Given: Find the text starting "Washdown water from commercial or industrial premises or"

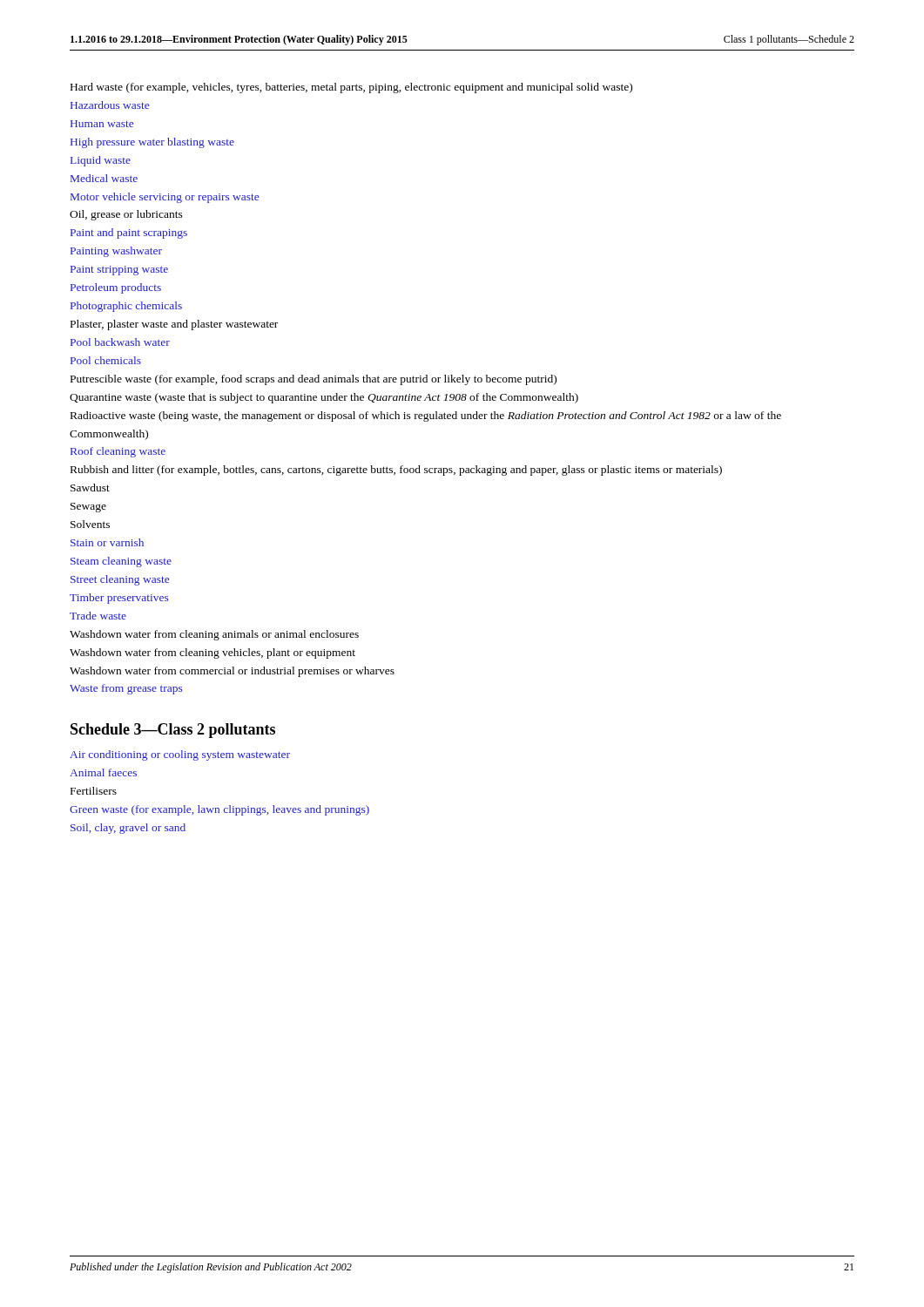Looking at the screenshot, I should click(232, 670).
